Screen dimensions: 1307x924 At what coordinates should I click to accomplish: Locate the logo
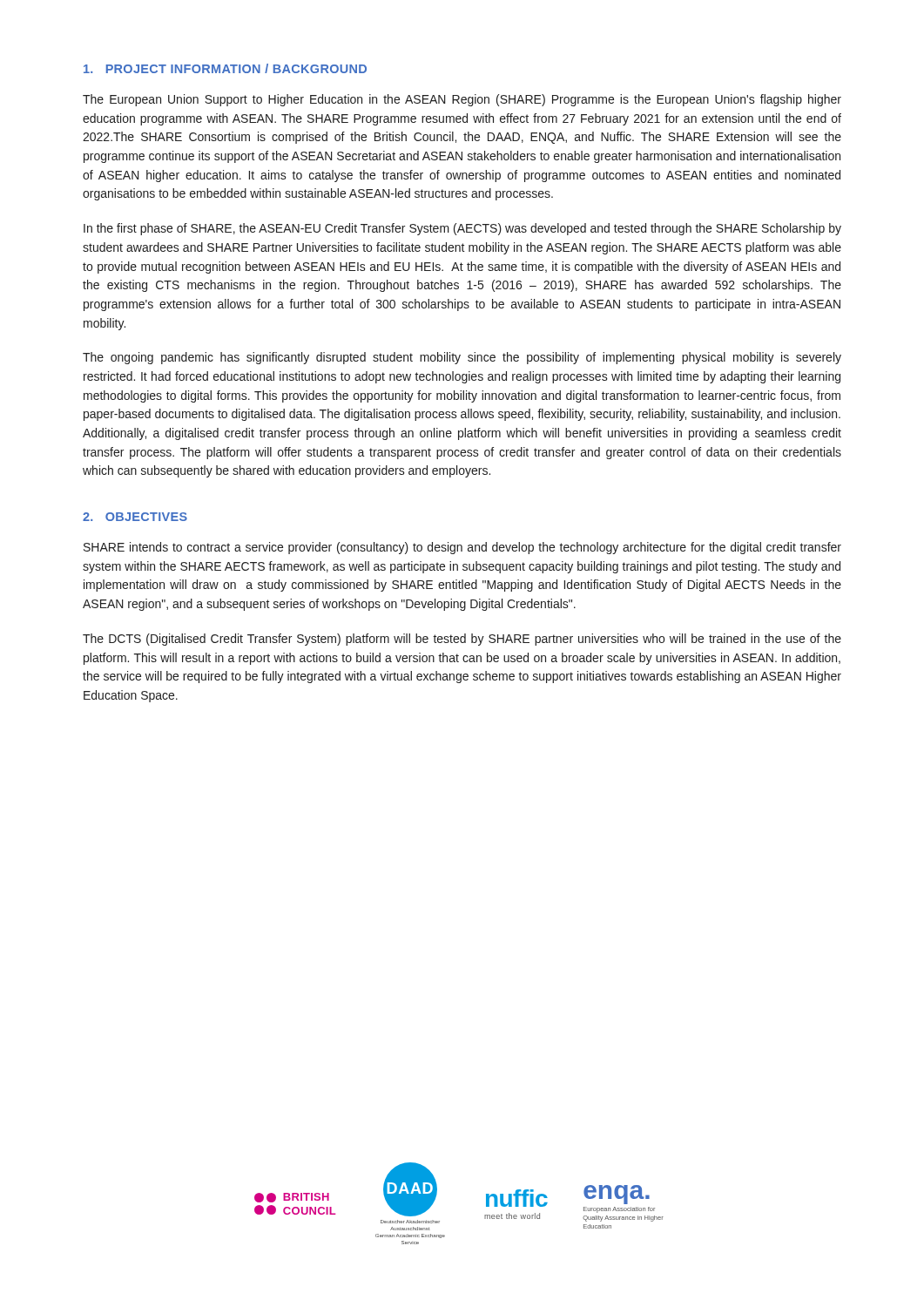(462, 1204)
